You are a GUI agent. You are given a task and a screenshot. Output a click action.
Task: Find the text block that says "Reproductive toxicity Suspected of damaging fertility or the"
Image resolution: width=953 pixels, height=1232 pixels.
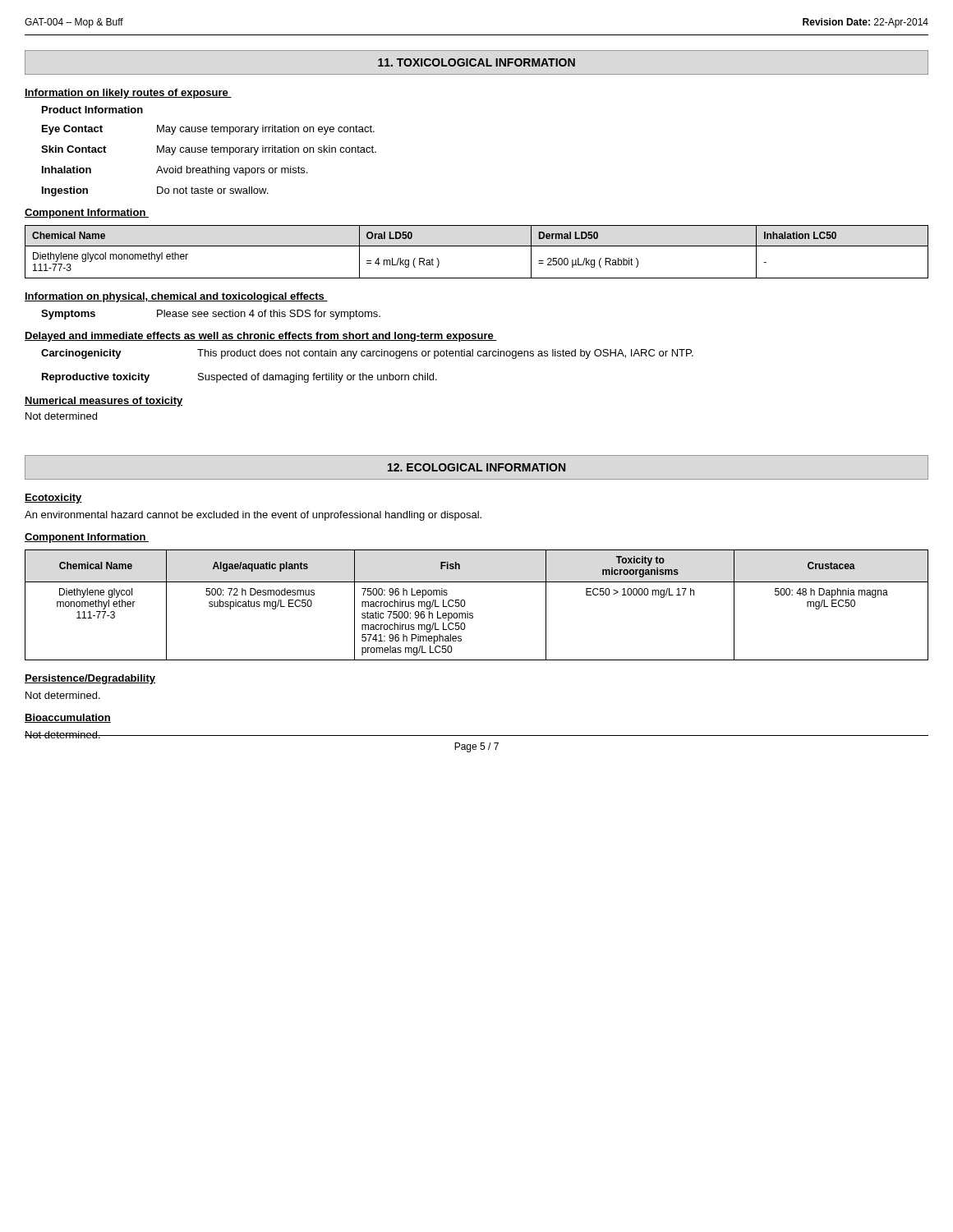[239, 378]
